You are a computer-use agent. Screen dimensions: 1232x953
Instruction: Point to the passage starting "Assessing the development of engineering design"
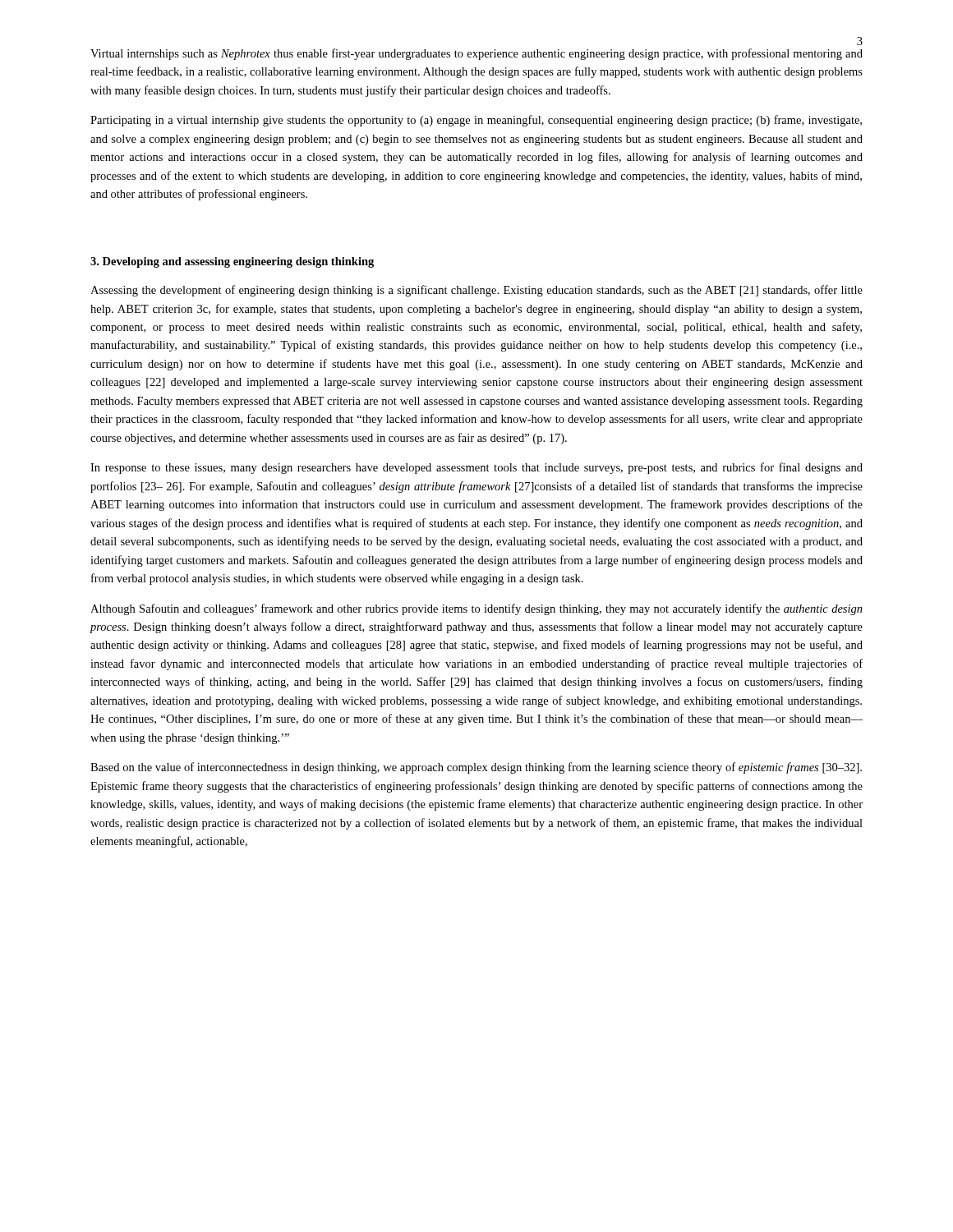click(x=476, y=364)
